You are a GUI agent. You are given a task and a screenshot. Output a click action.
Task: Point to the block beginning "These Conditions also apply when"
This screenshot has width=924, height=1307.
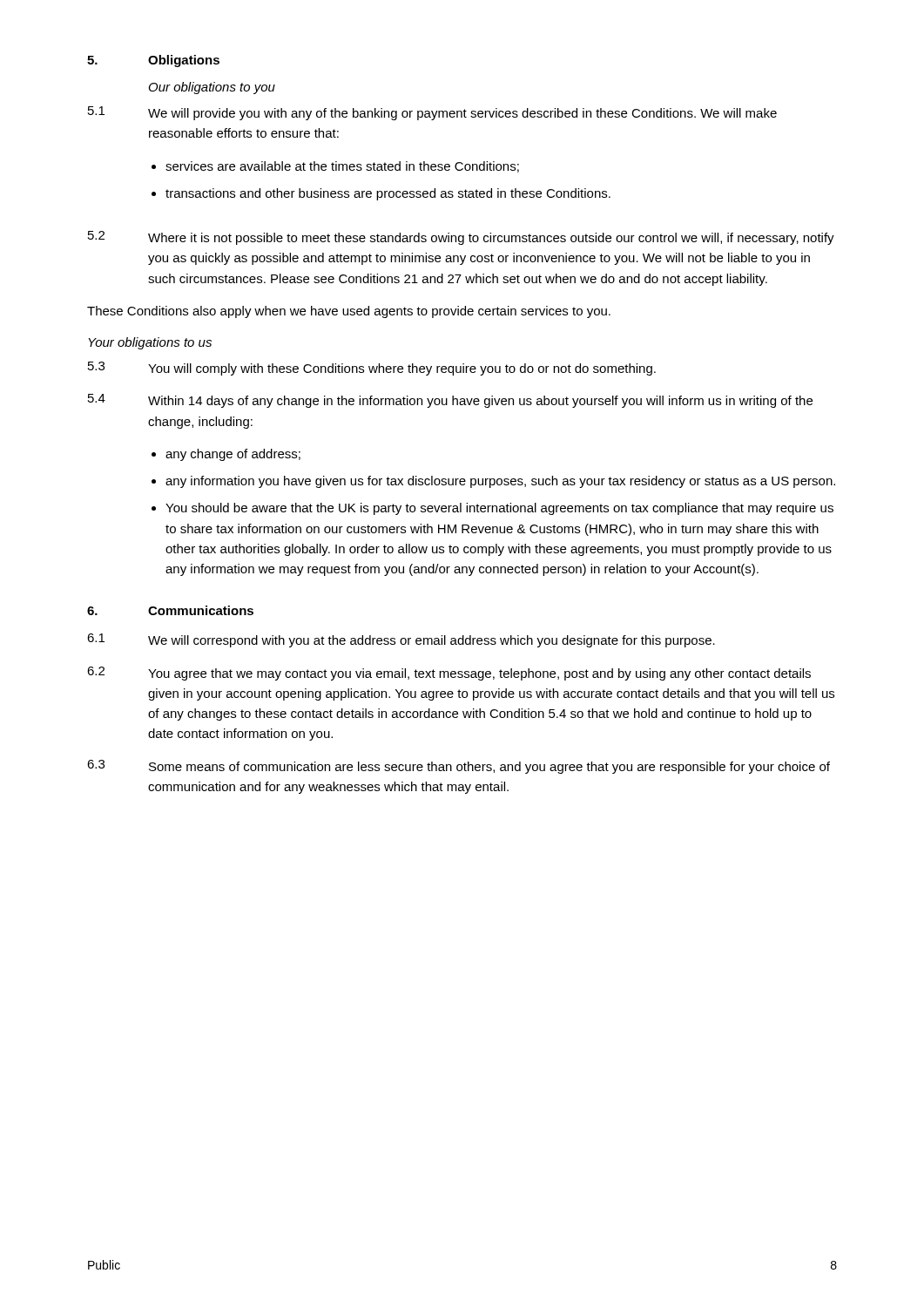(349, 310)
